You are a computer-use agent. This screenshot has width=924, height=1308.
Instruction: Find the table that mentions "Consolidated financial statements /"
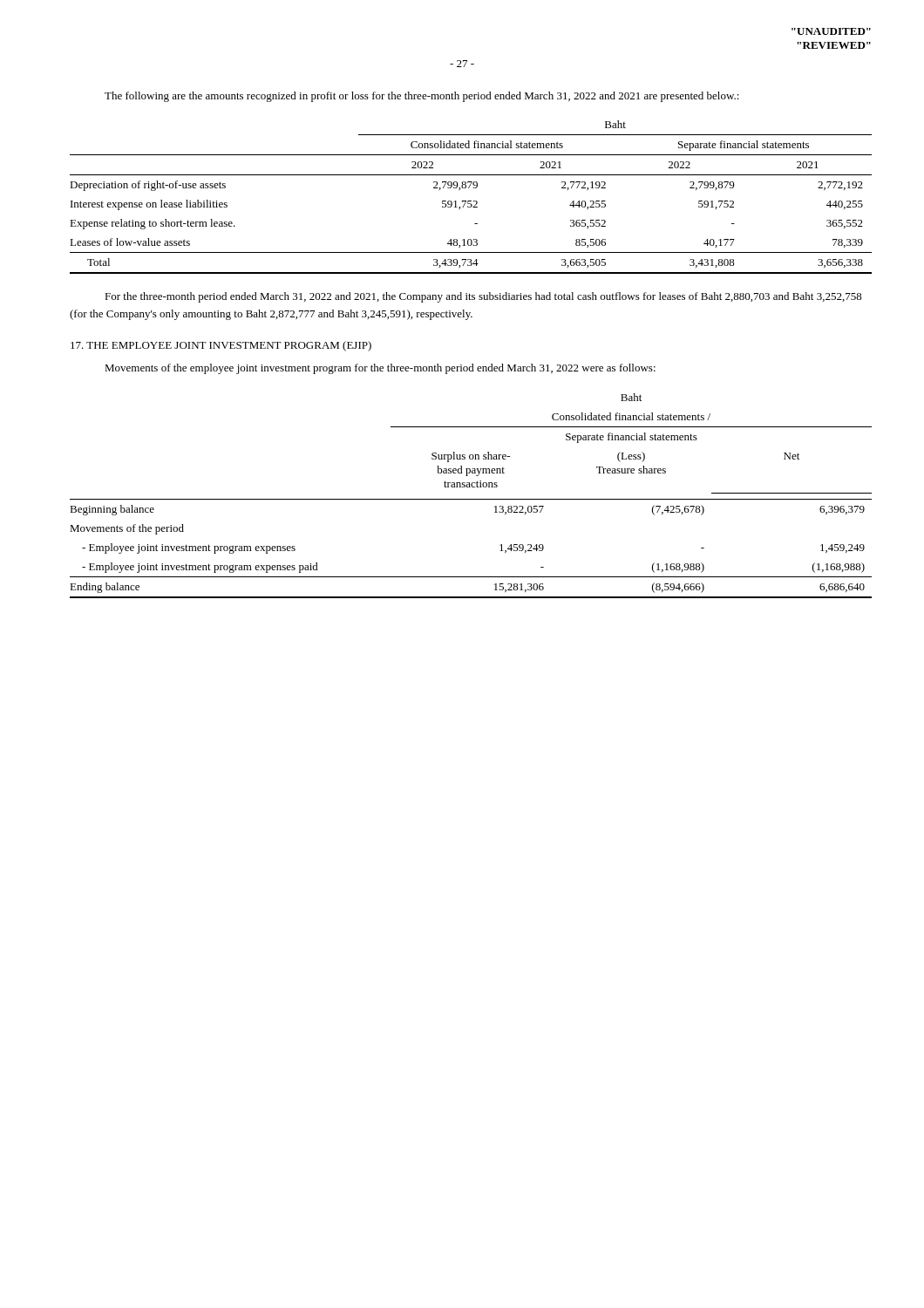[471, 493]
